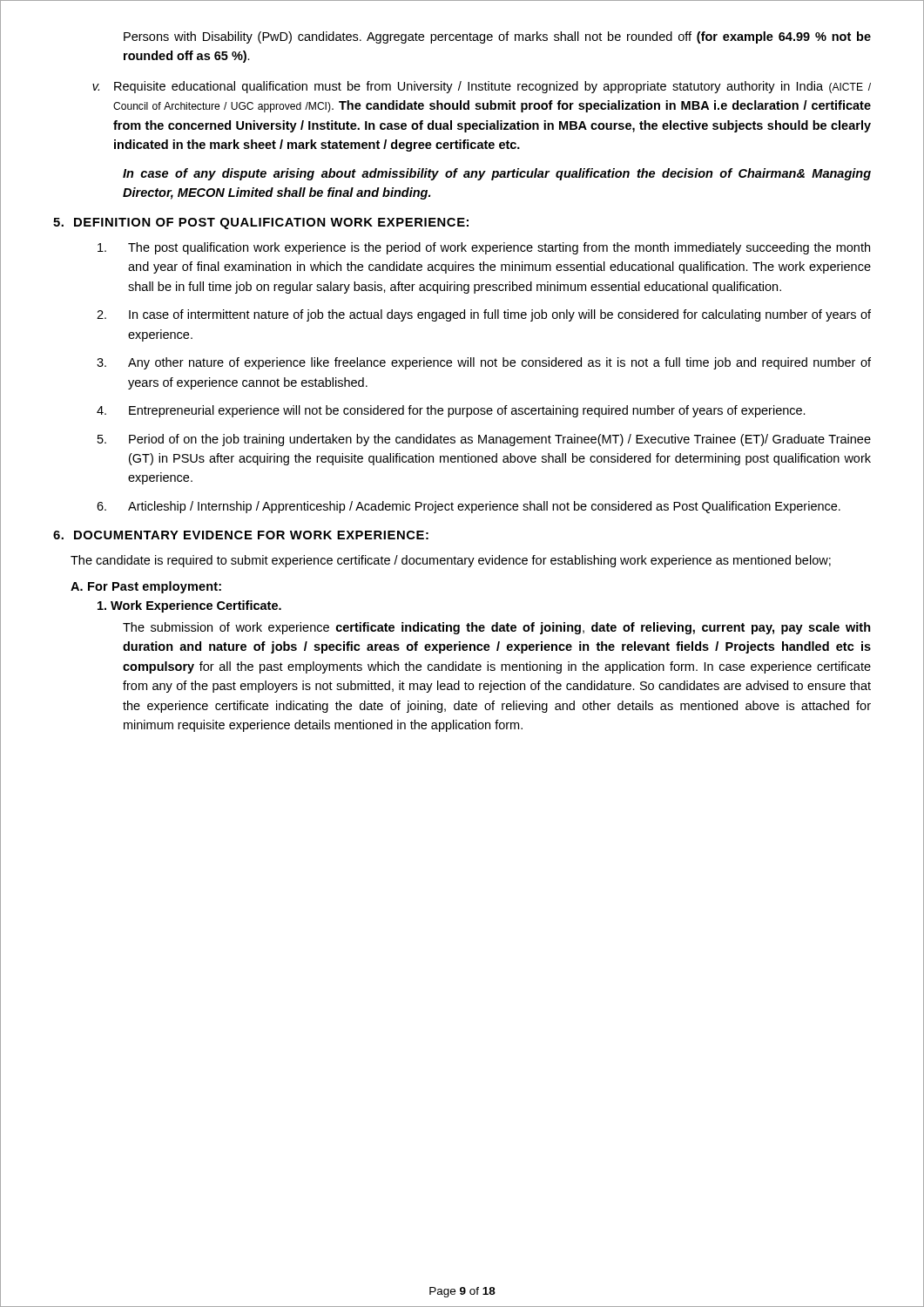Select the text block starting "The post qualification"
The height and width of the screenshot is (1307, 924).
coord(484,267)
